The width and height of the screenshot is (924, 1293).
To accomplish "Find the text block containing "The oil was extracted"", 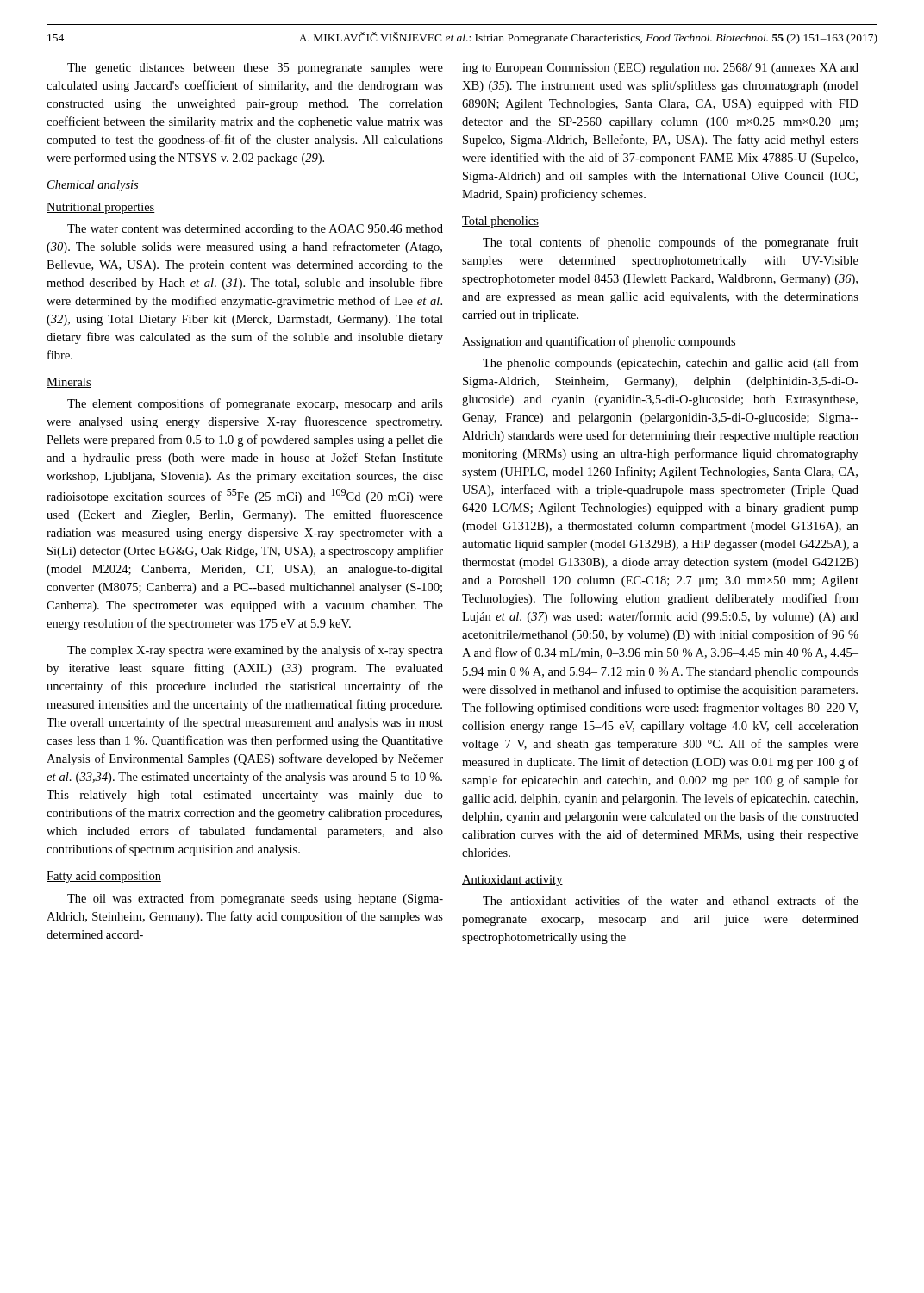I will tap(245, 916).
